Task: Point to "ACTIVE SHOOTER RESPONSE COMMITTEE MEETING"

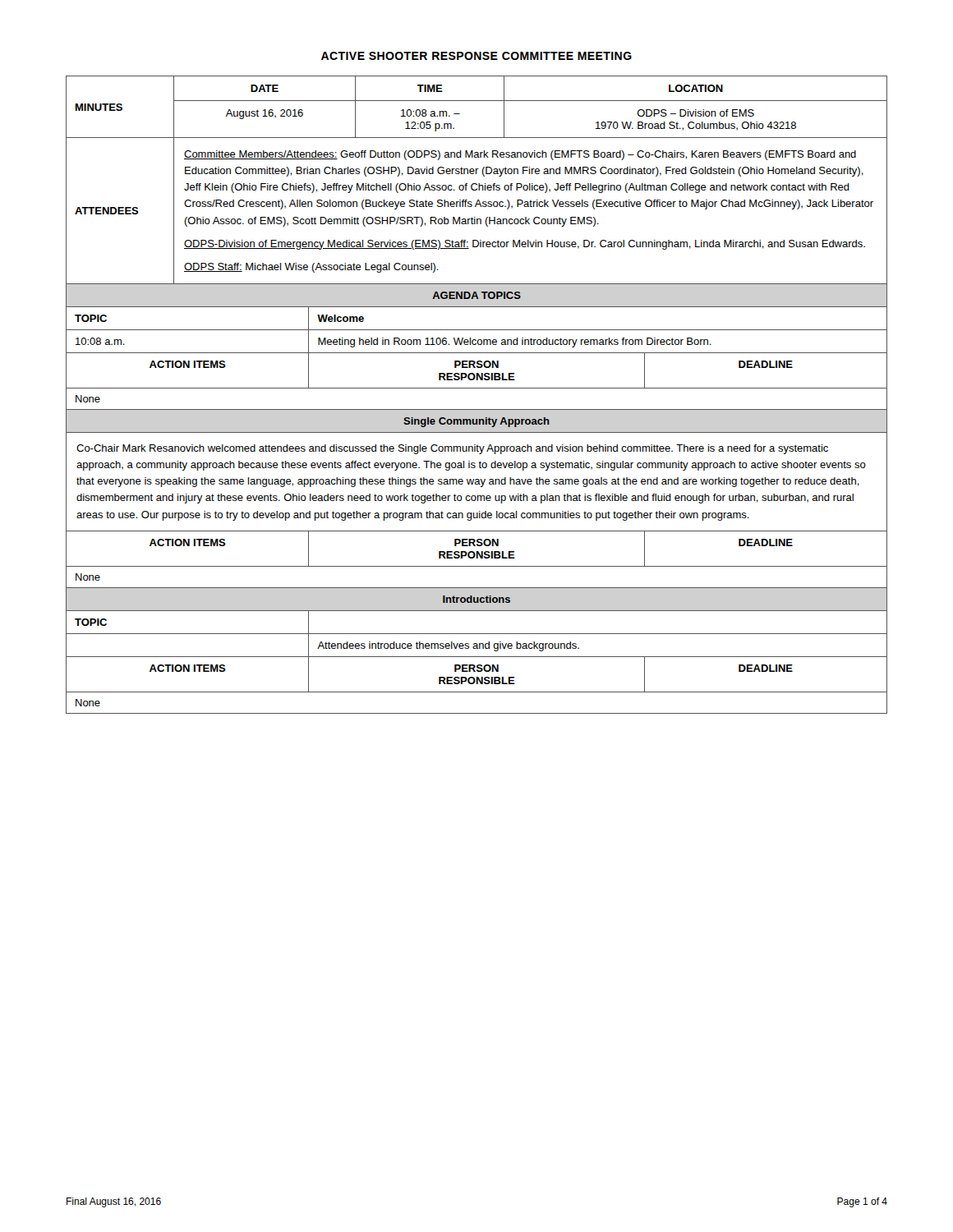Action: point(476,56)
